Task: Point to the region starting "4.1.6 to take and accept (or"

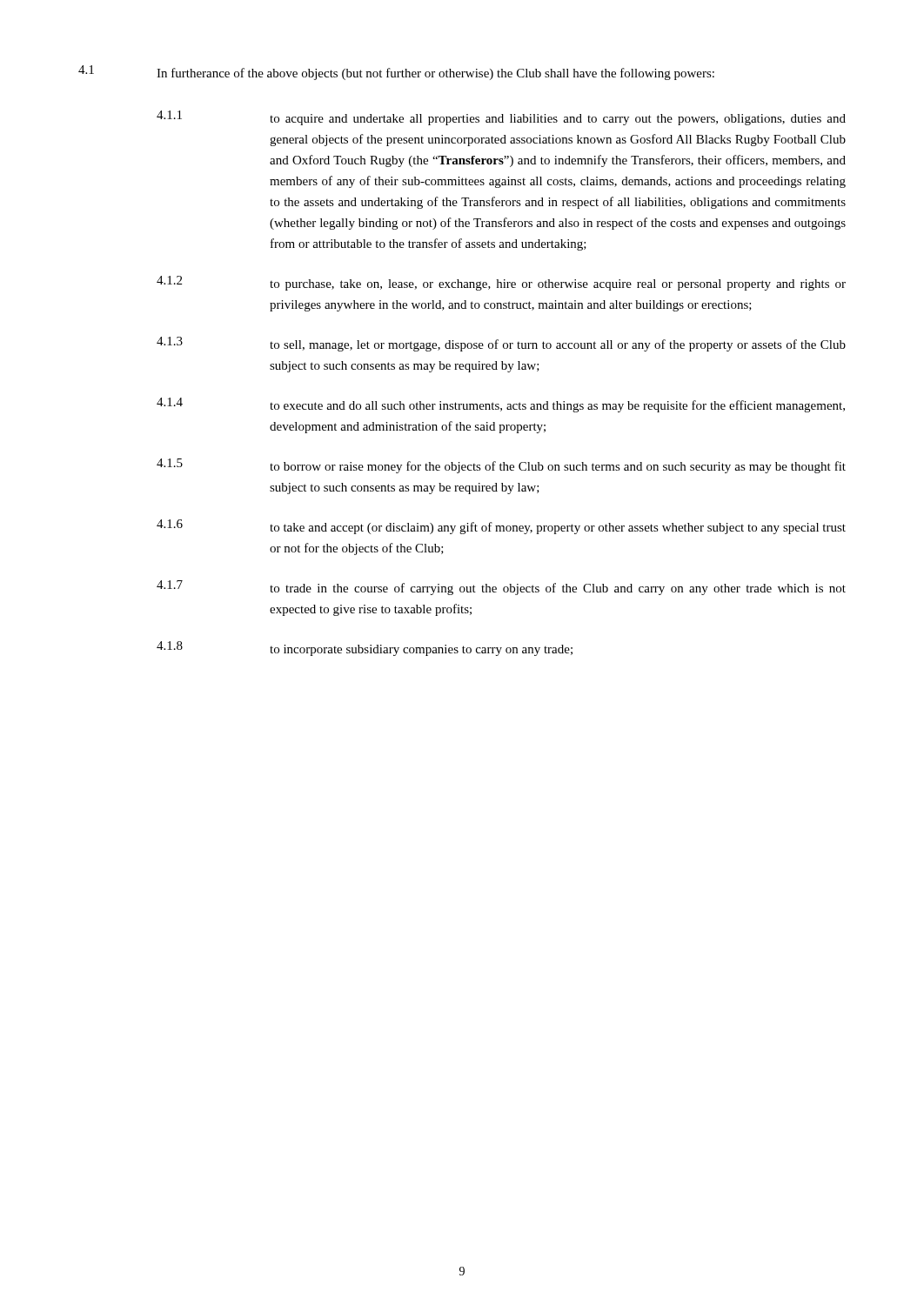Action: (501, 538)
